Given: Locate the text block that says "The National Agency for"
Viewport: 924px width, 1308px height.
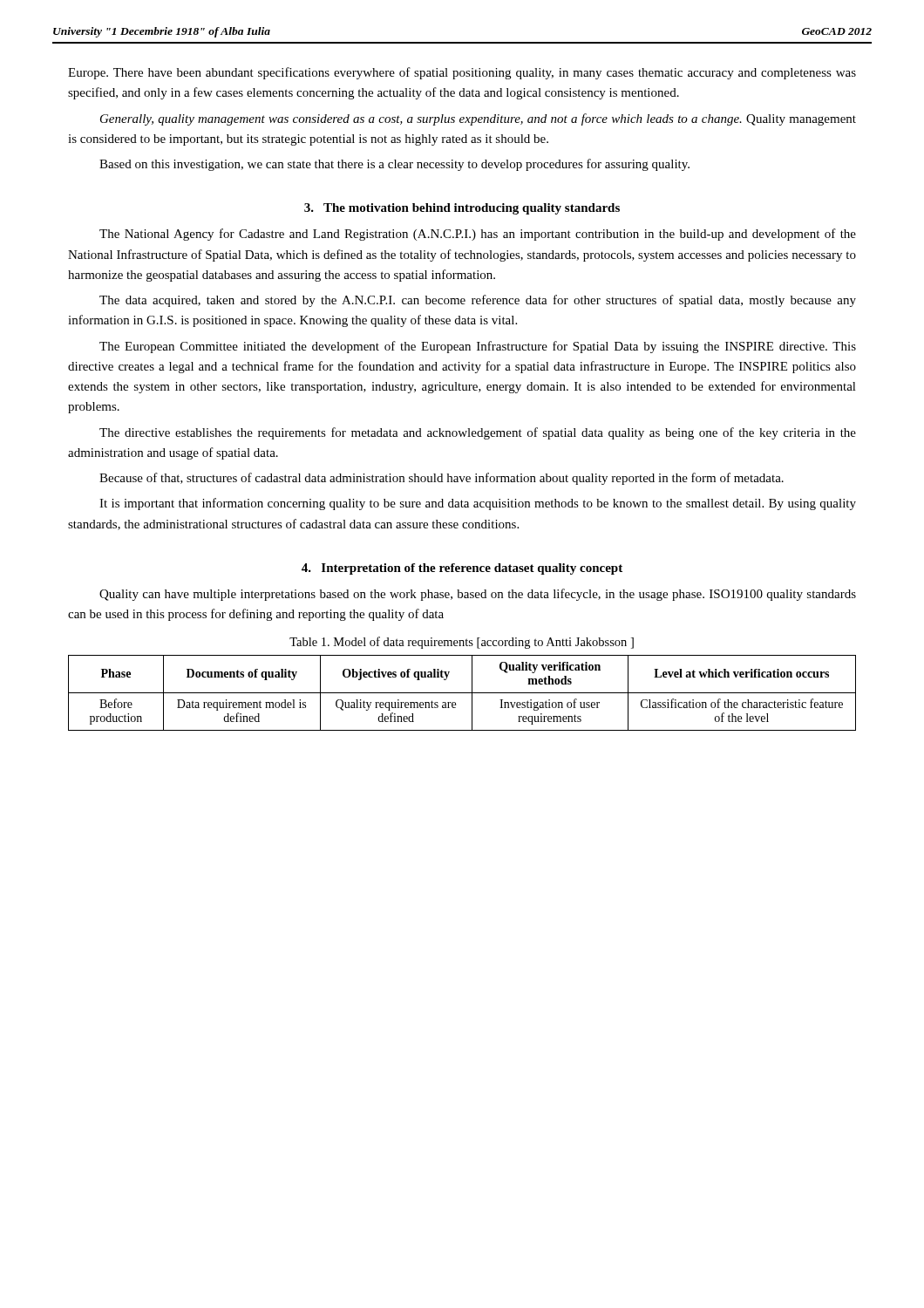Looking at the screenshot, I should [462, 255].
